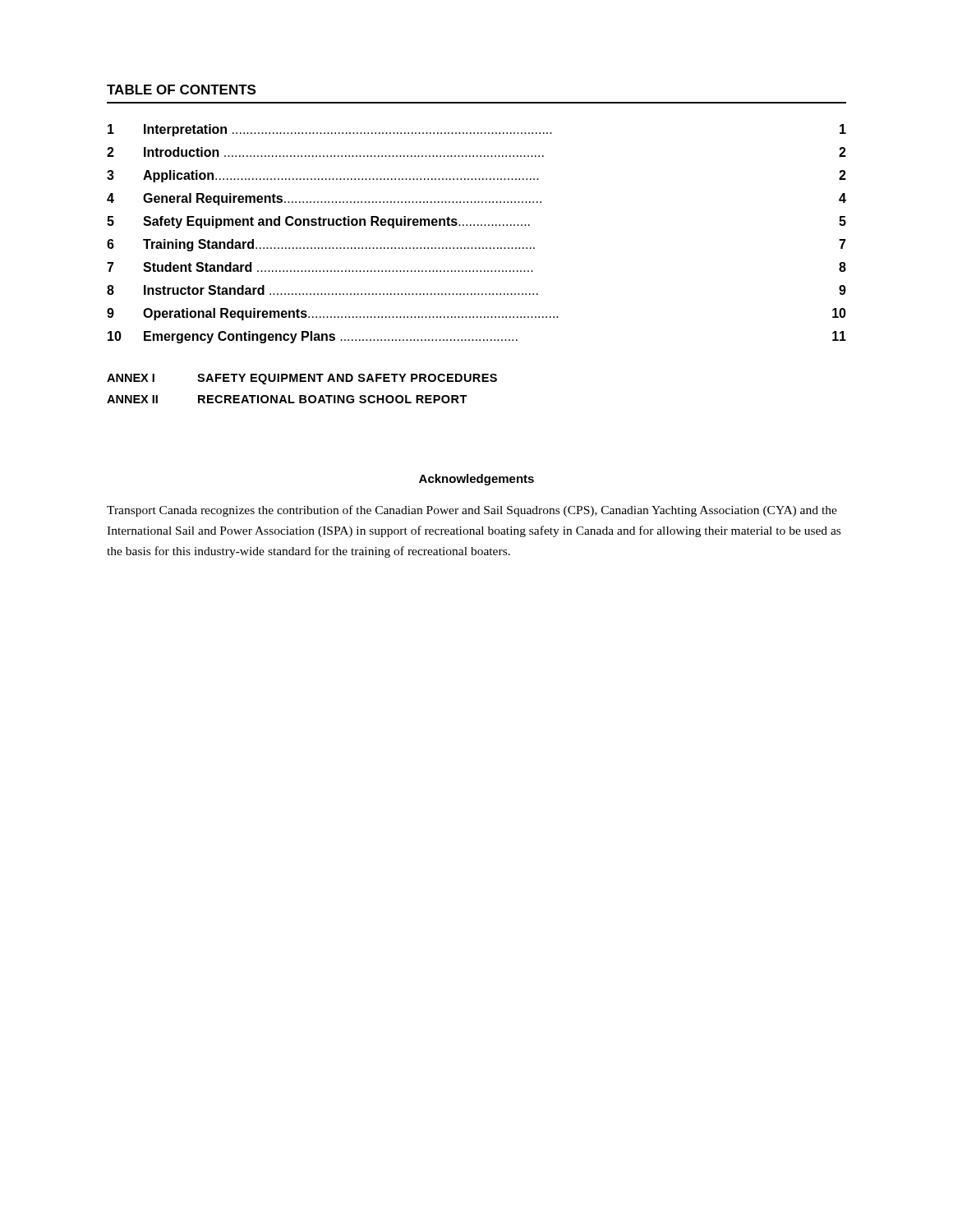Select the section header that says "TABLE OF CONTENTS"

point(182,90)
